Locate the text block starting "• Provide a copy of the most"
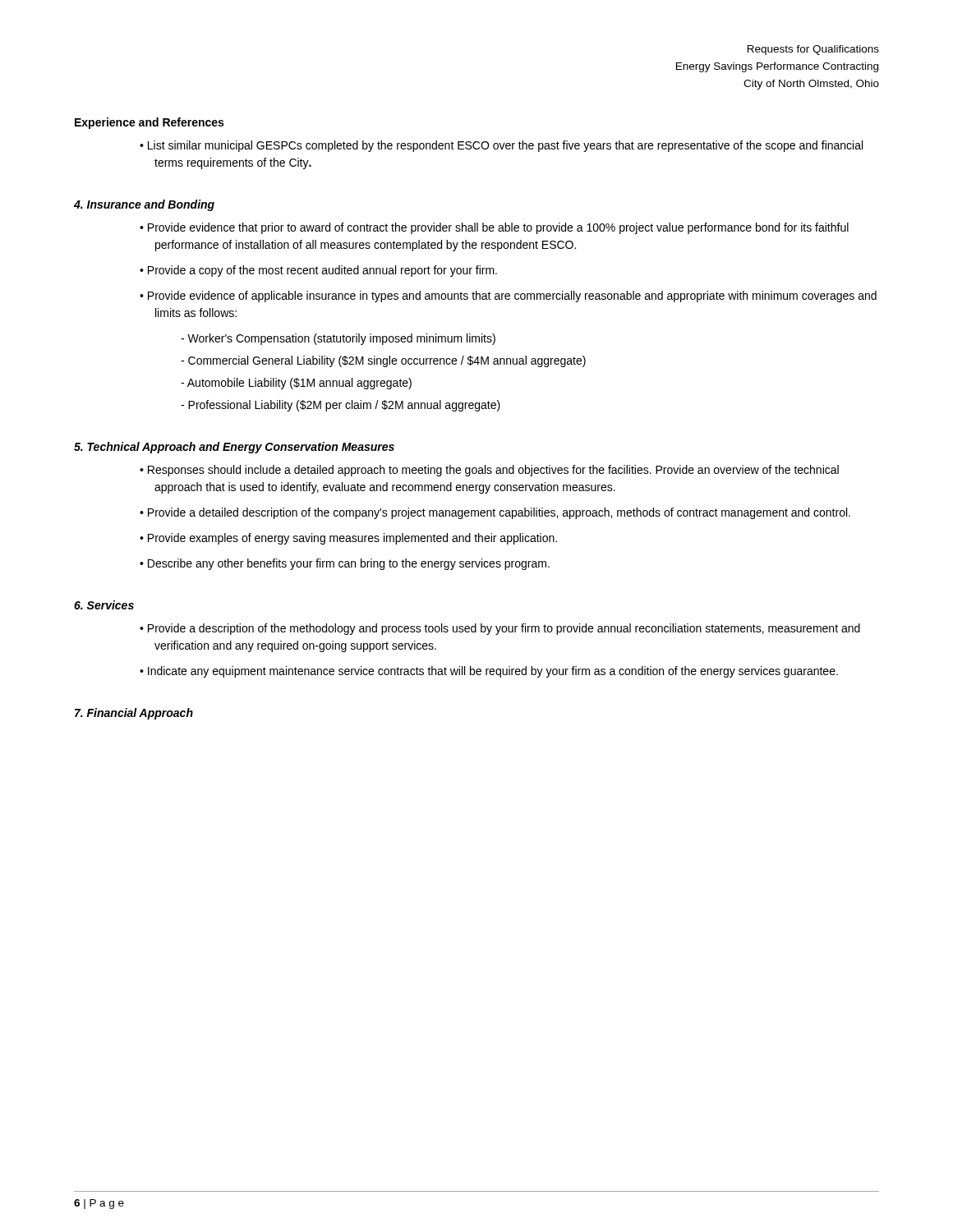This screenshot has width=953, height=1232. (x=319, y=270)
